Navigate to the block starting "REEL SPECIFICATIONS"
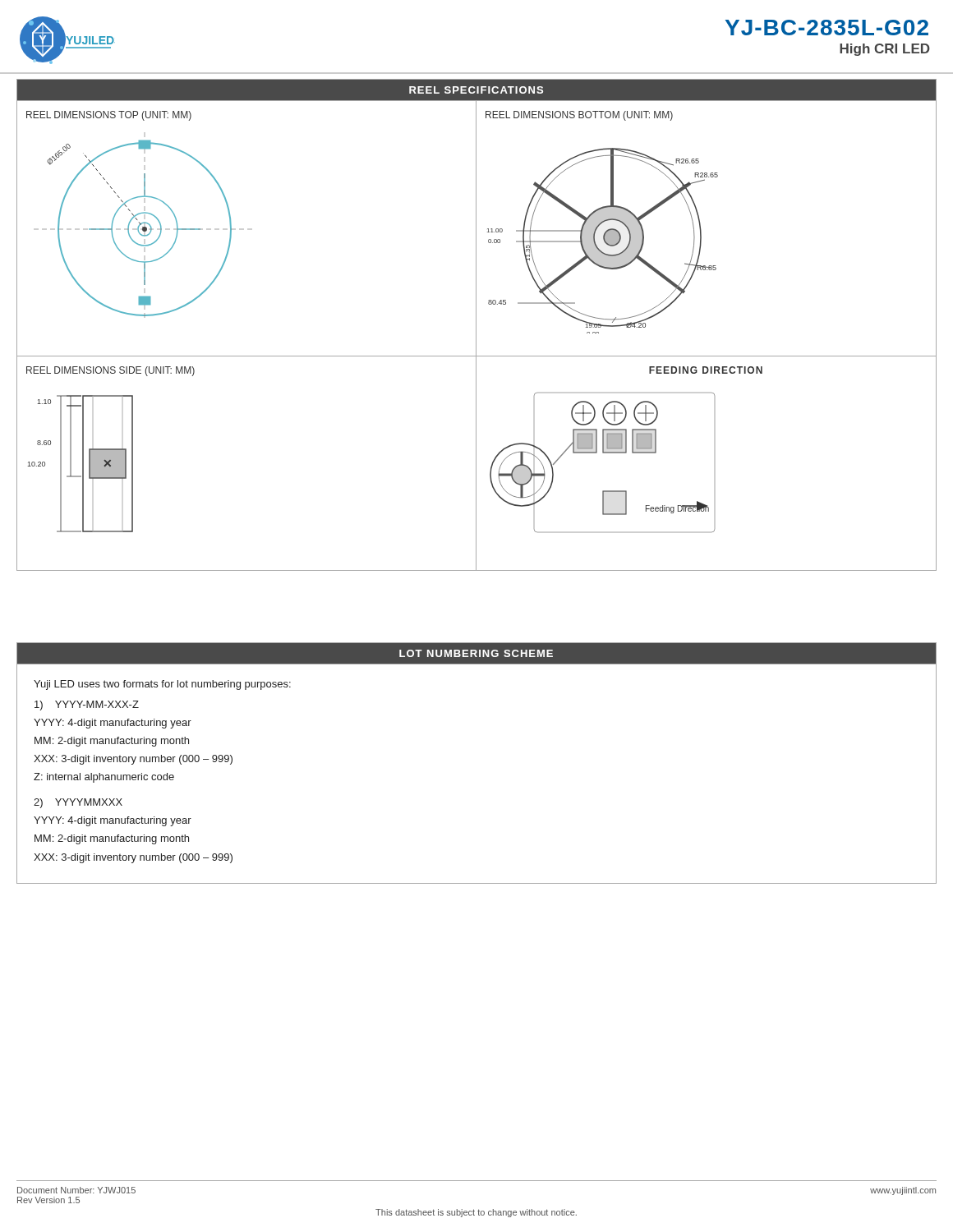Viewport: 953px width, 1232px height. [x=476, y=90]
